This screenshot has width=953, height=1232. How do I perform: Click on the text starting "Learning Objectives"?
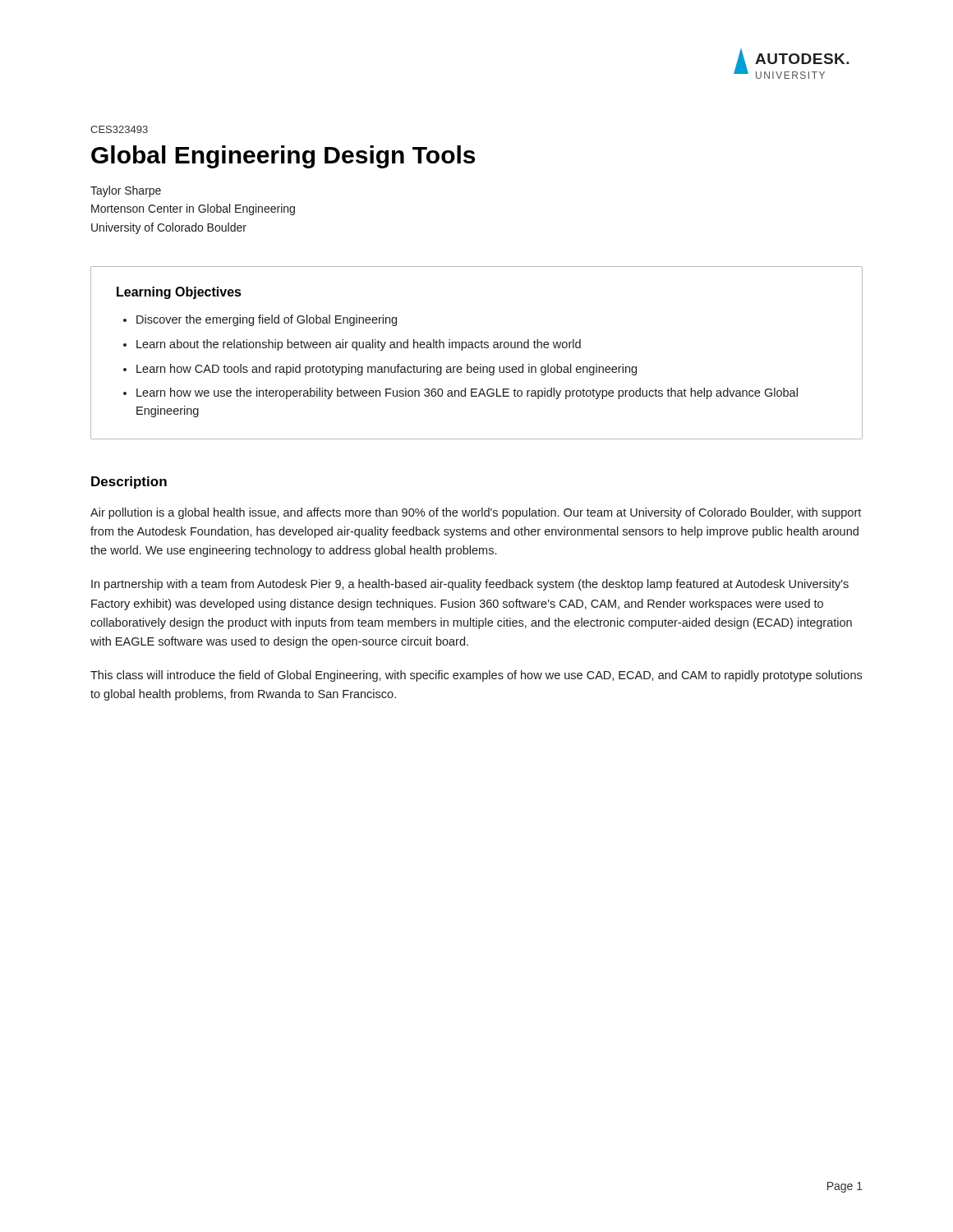(179, 292)
